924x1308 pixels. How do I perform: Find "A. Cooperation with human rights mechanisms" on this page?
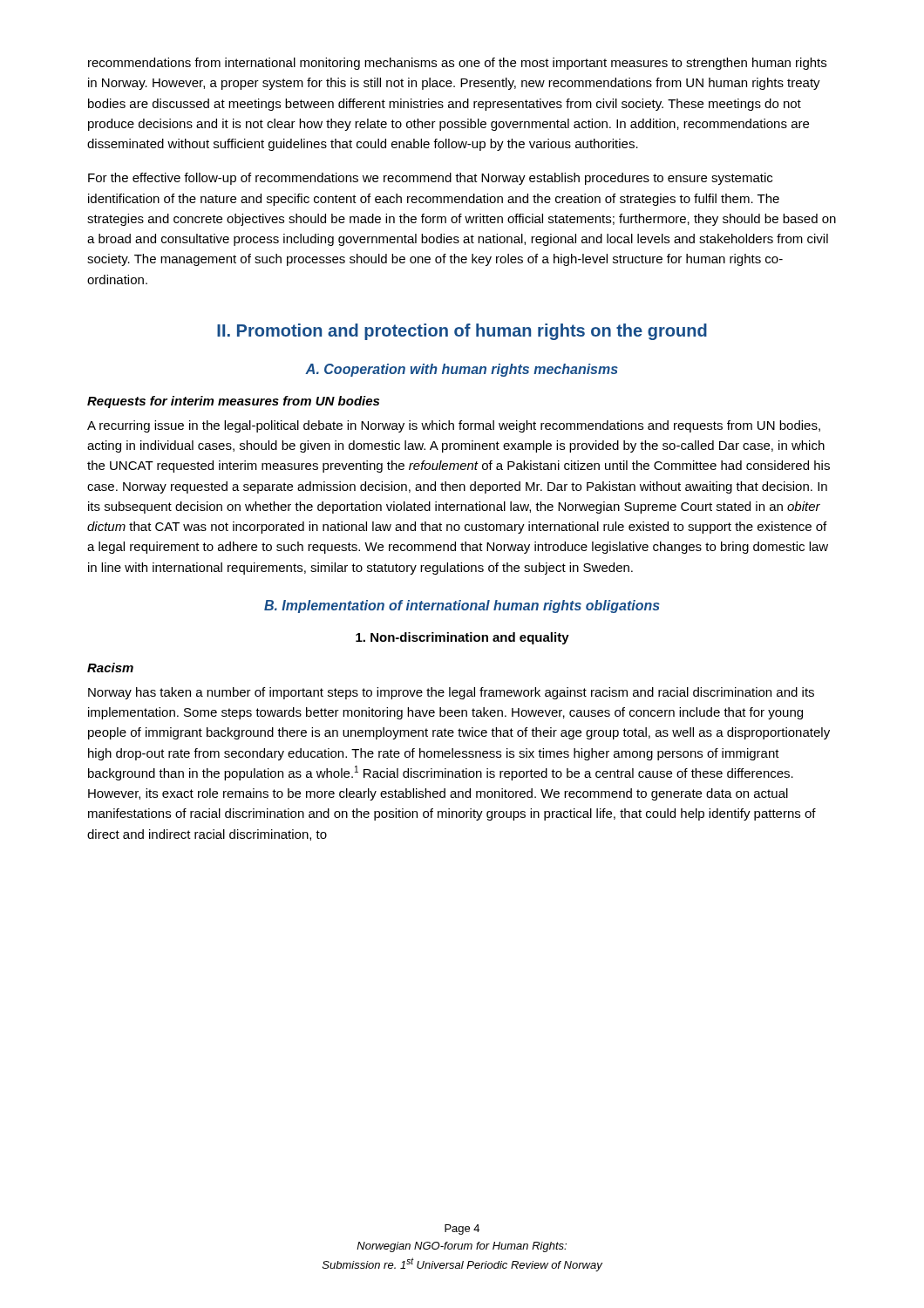pyautogui.click(x=462, y=369)
